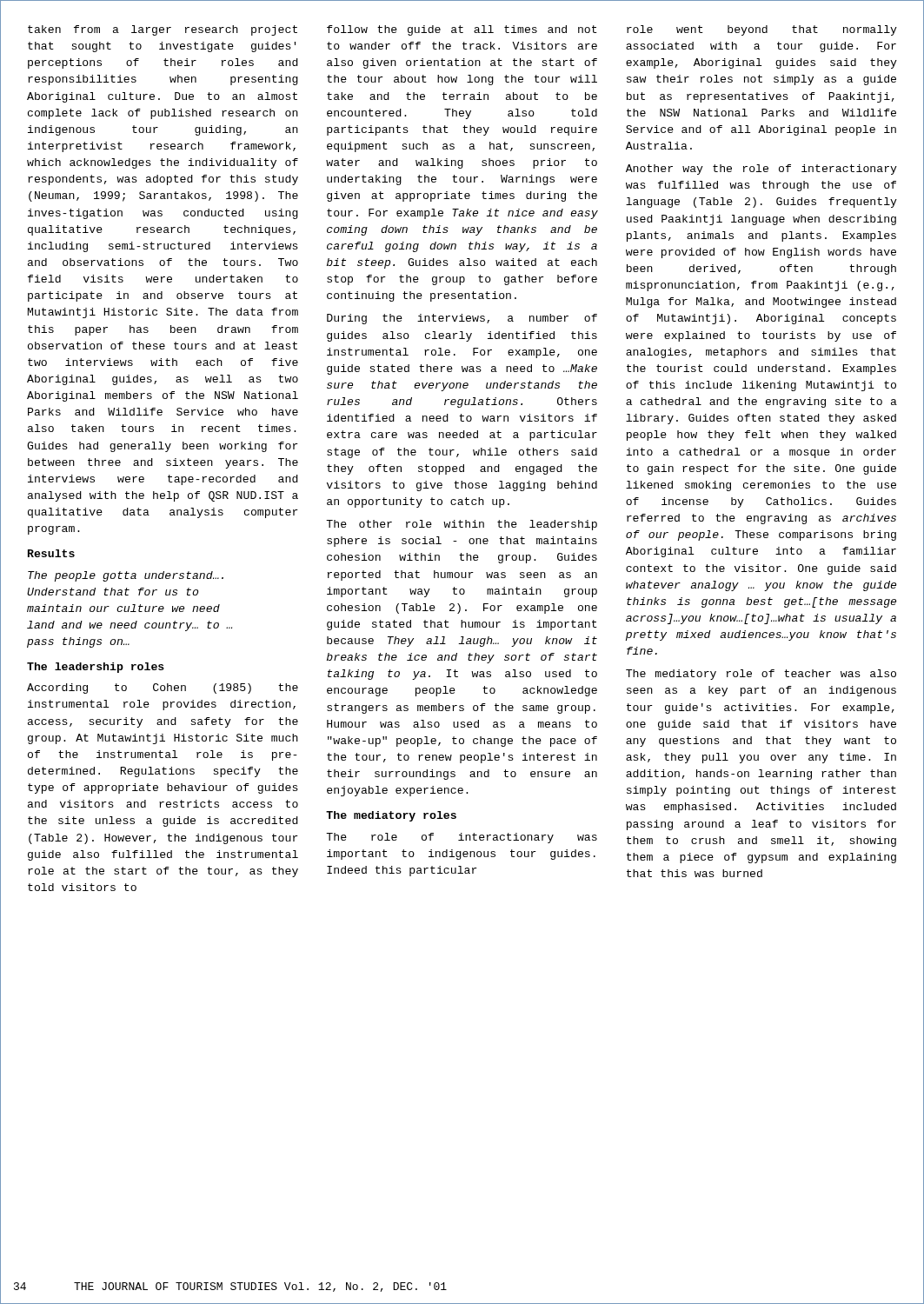Point to the block beginning "role went beyond that"
This screenshot has width=924, height=1304.
tap(761, 452)
